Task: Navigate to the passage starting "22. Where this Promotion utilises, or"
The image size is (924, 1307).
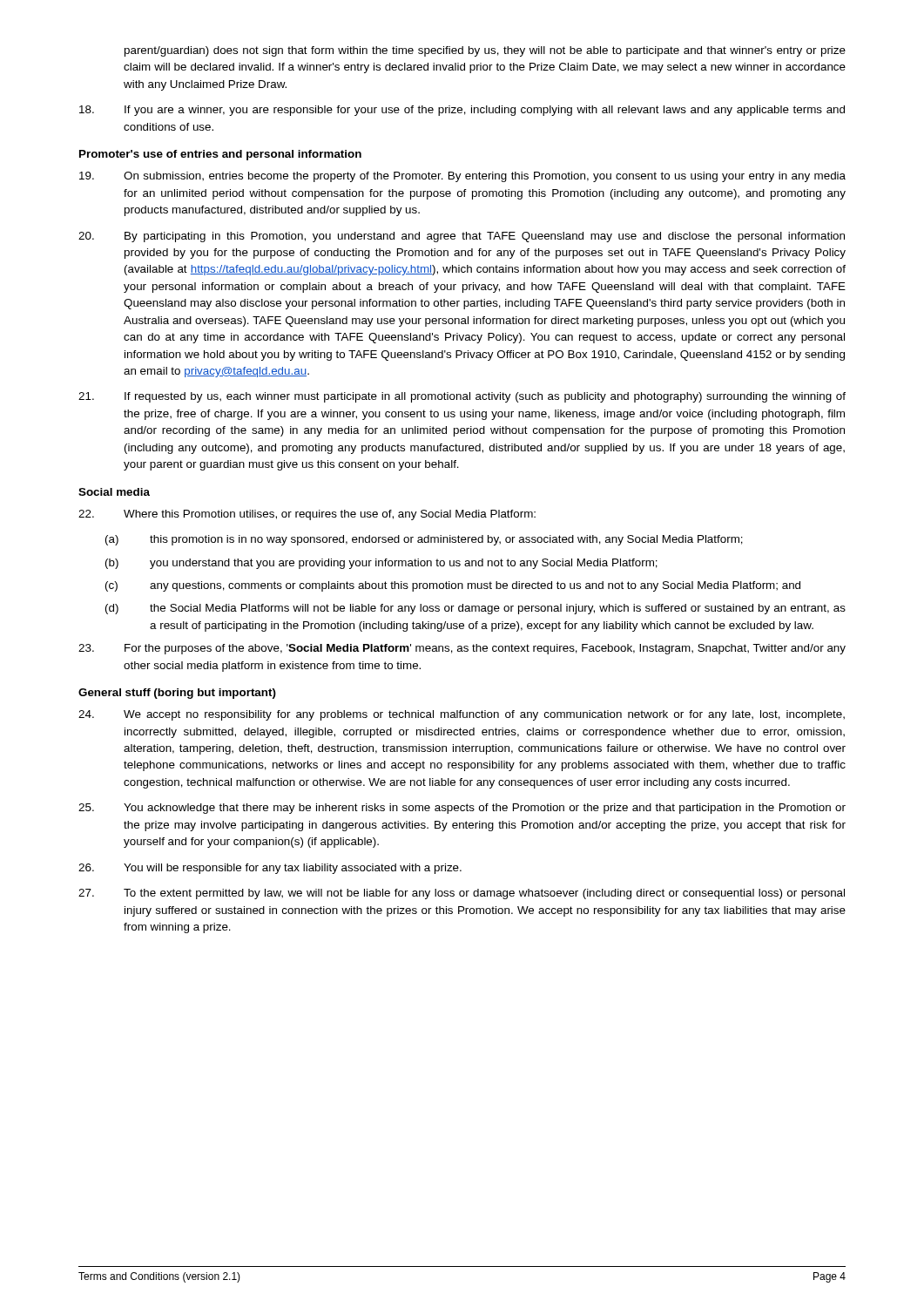Action: point(462,514)
